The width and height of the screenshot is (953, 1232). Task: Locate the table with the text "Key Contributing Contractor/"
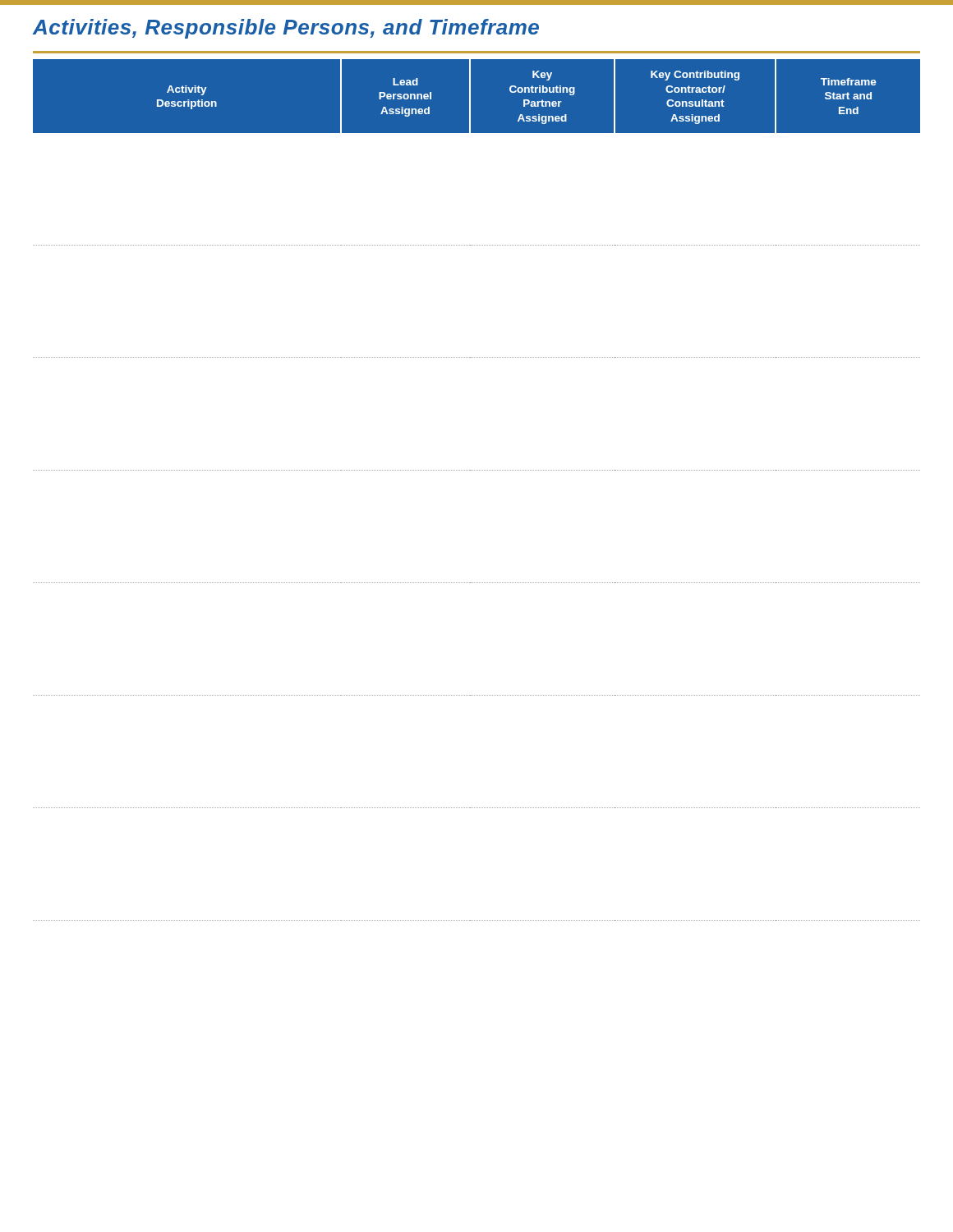click(476, 490)
